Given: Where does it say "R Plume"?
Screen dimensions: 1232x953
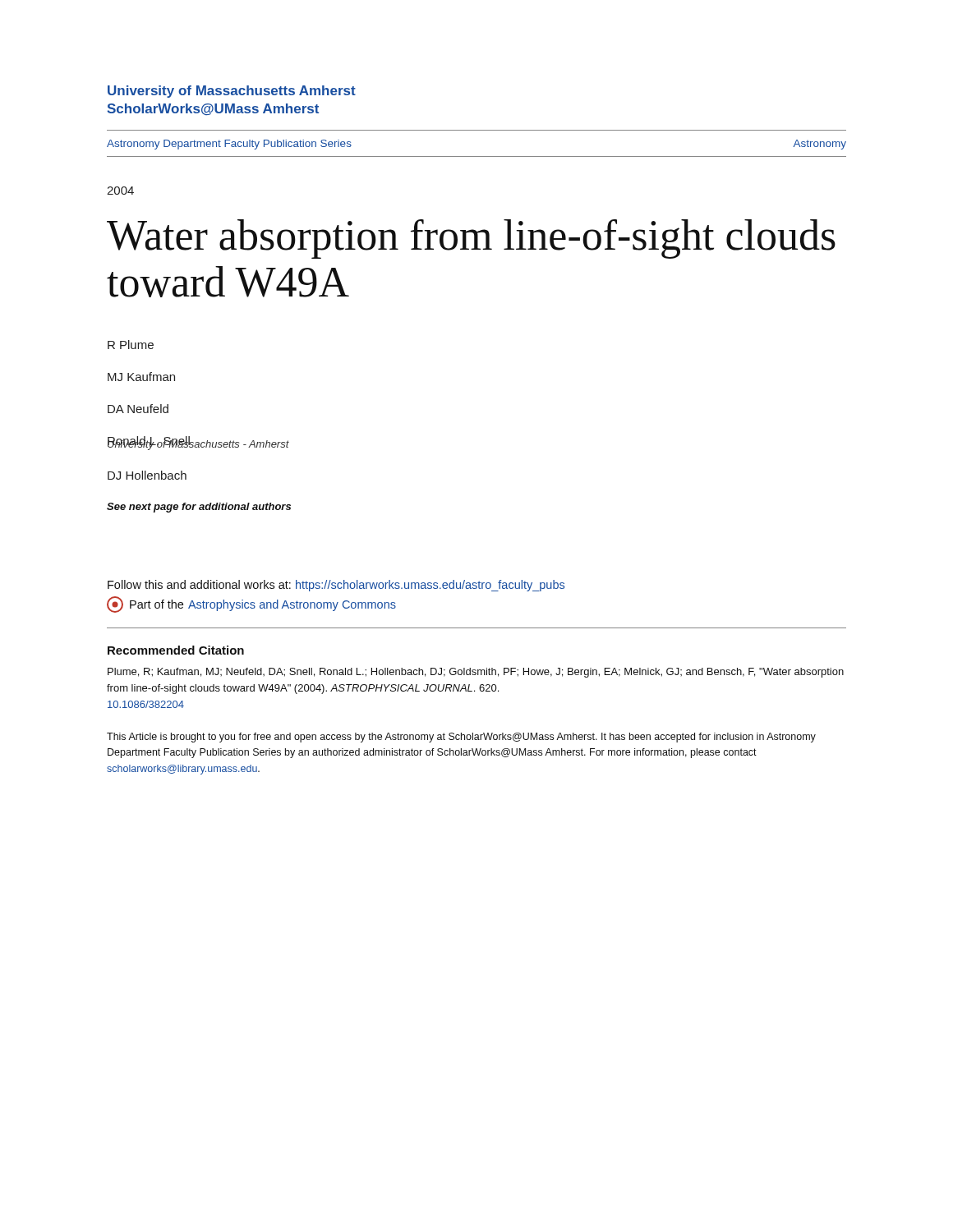Looking at the screenshot, I should coord(130,344).
